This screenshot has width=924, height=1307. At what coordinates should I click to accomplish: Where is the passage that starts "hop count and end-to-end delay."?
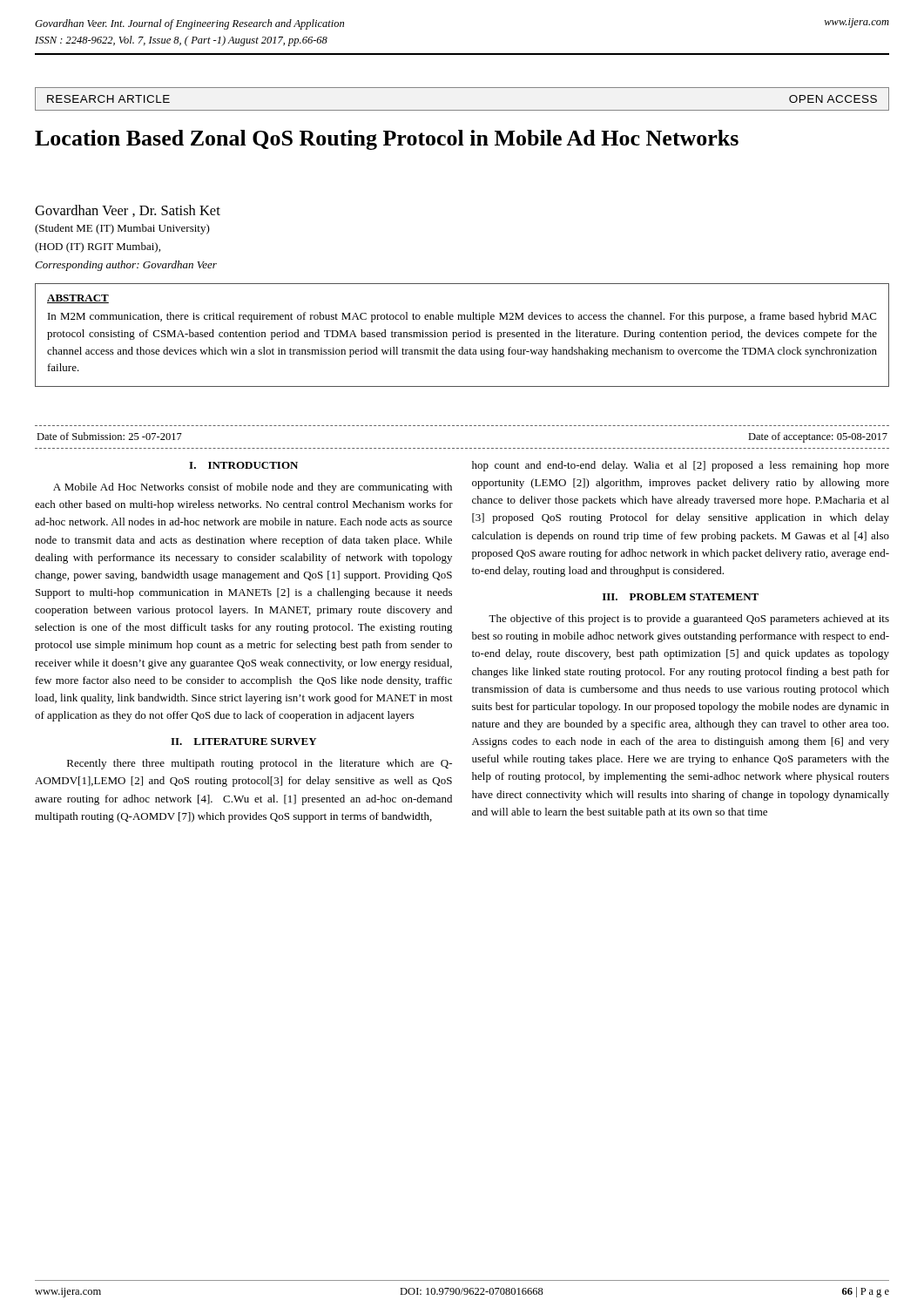coord(680,518)
